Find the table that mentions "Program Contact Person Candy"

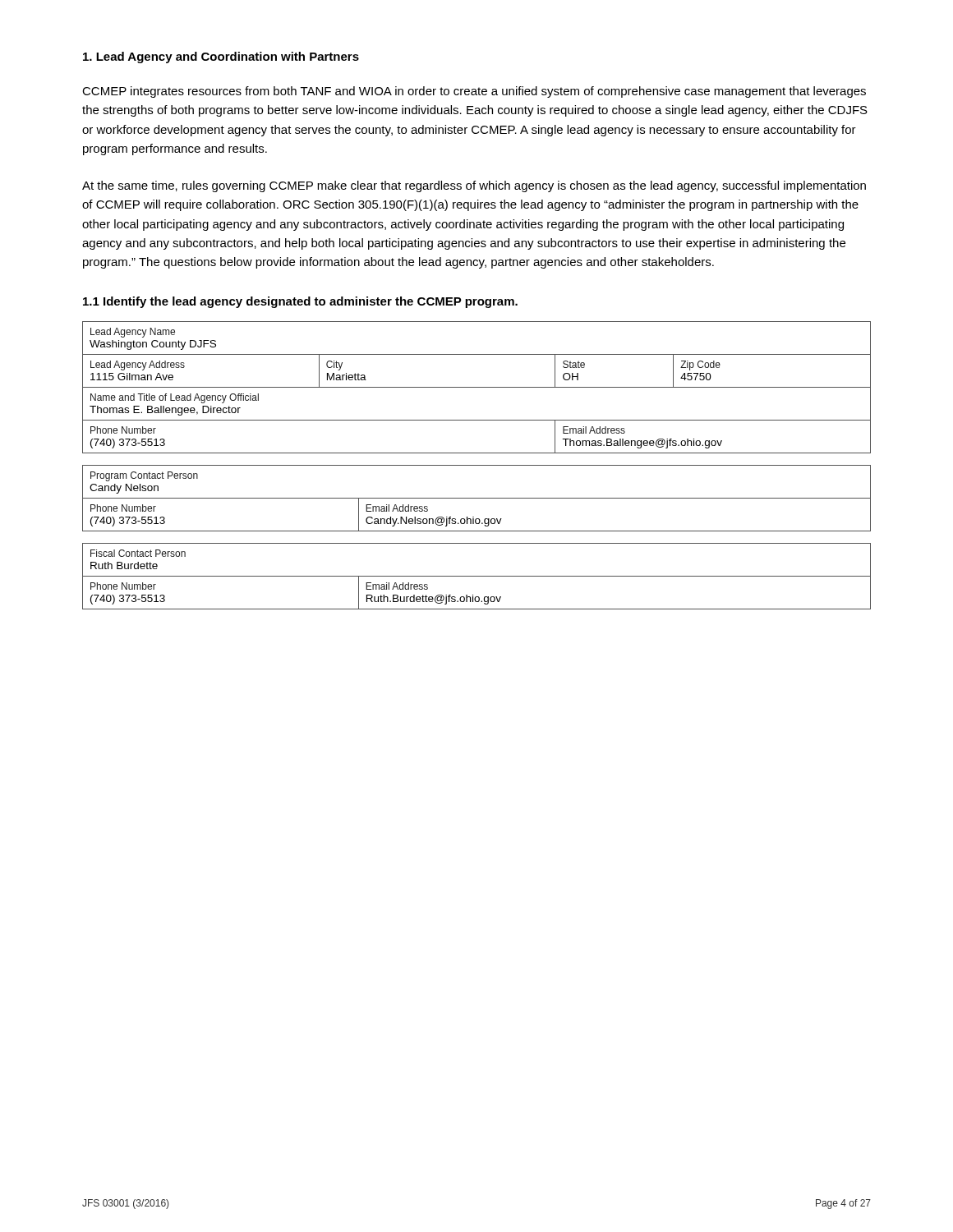476,498
